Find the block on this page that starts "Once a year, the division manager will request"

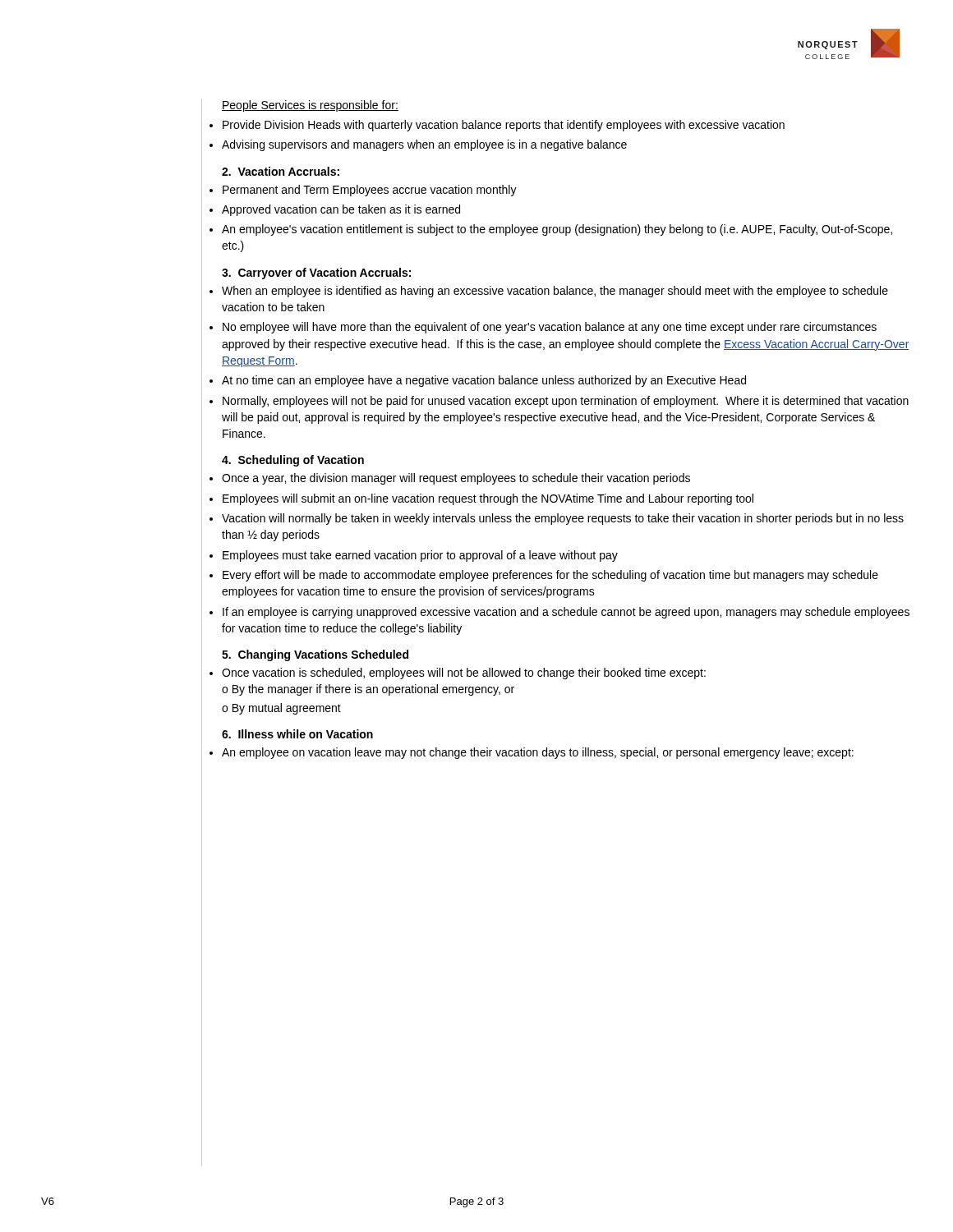coord(456,478)
